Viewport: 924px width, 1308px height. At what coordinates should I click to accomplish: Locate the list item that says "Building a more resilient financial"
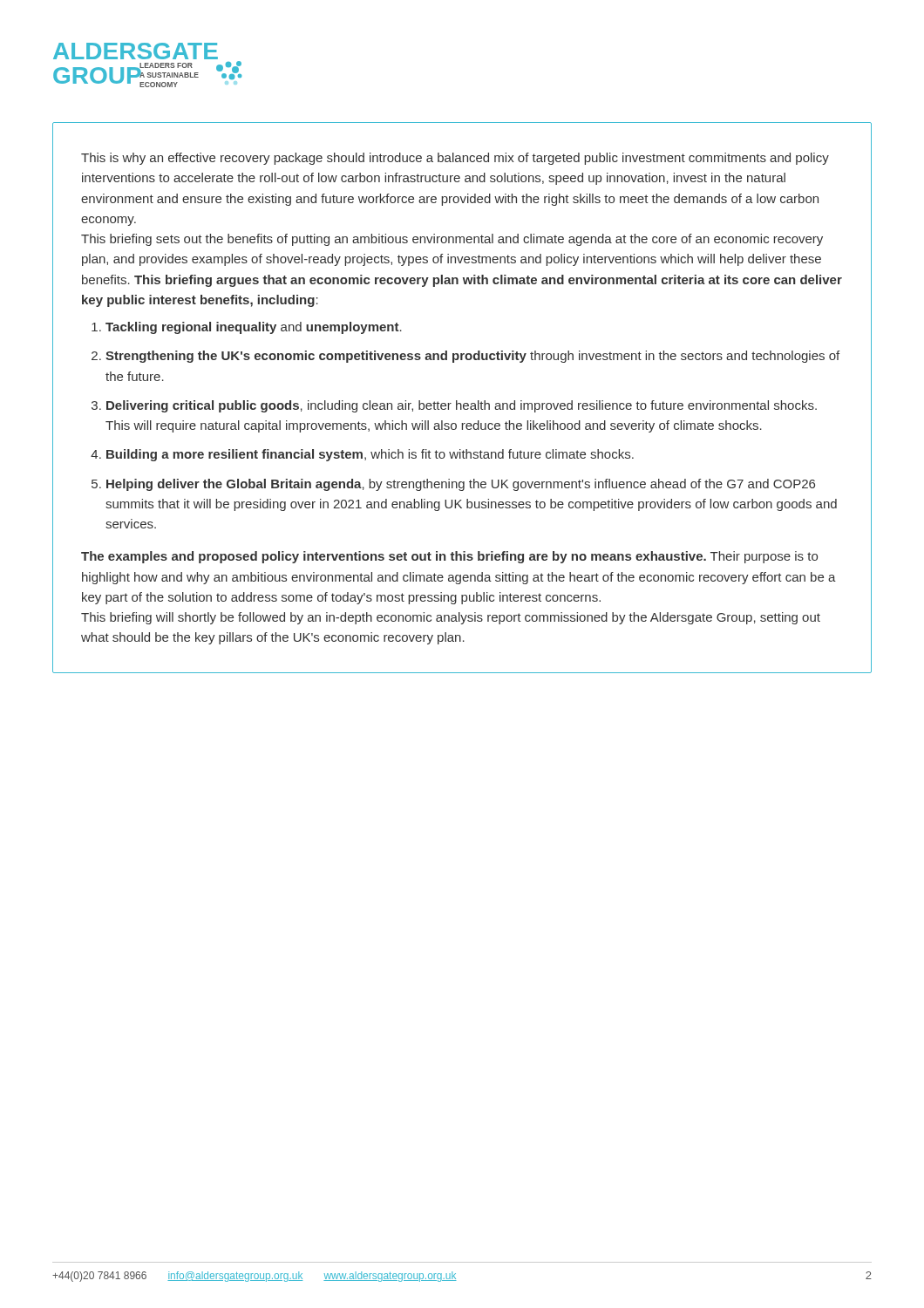click(x=370, y=454)
